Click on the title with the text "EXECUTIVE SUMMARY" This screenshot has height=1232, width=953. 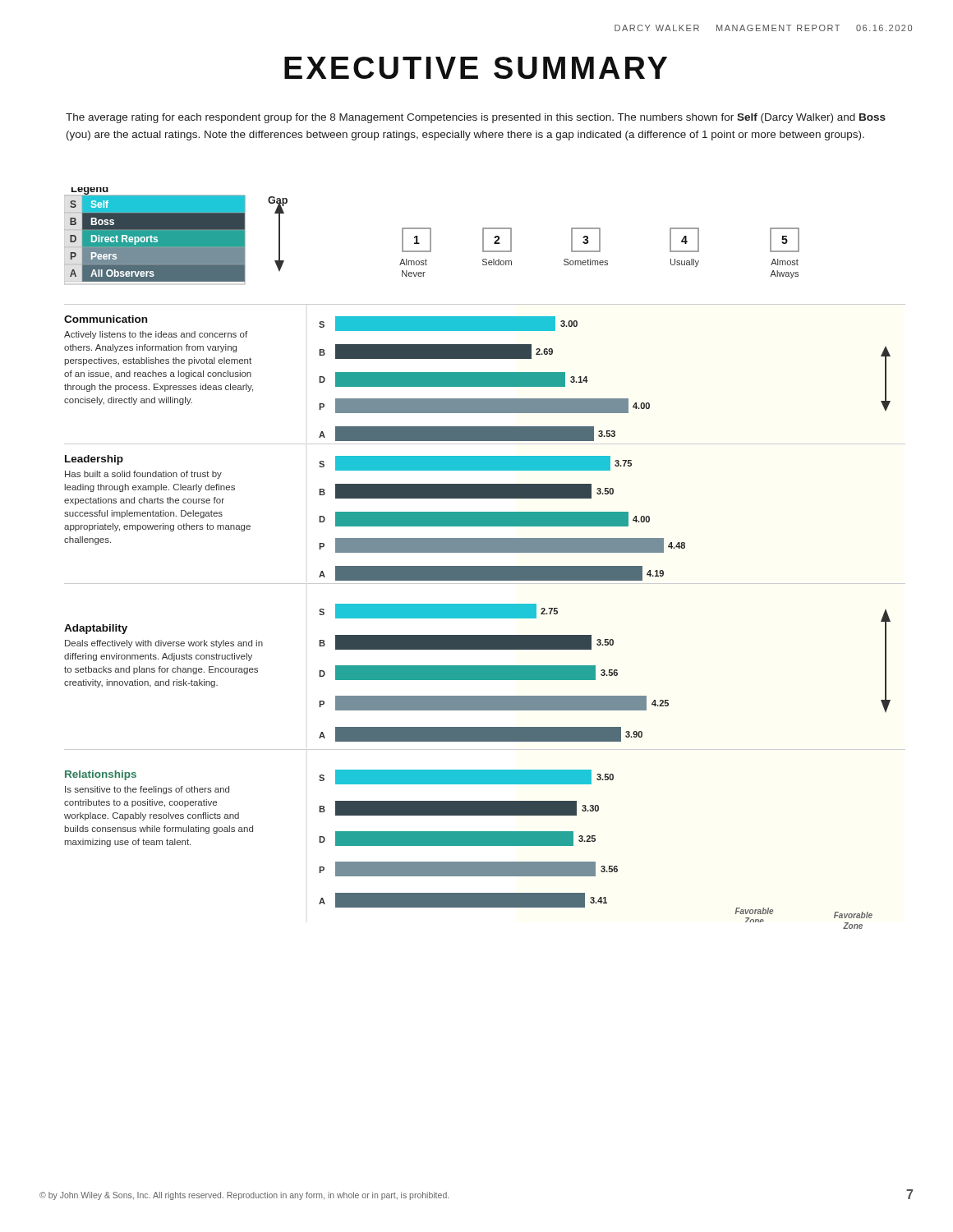tap(476, 69)
